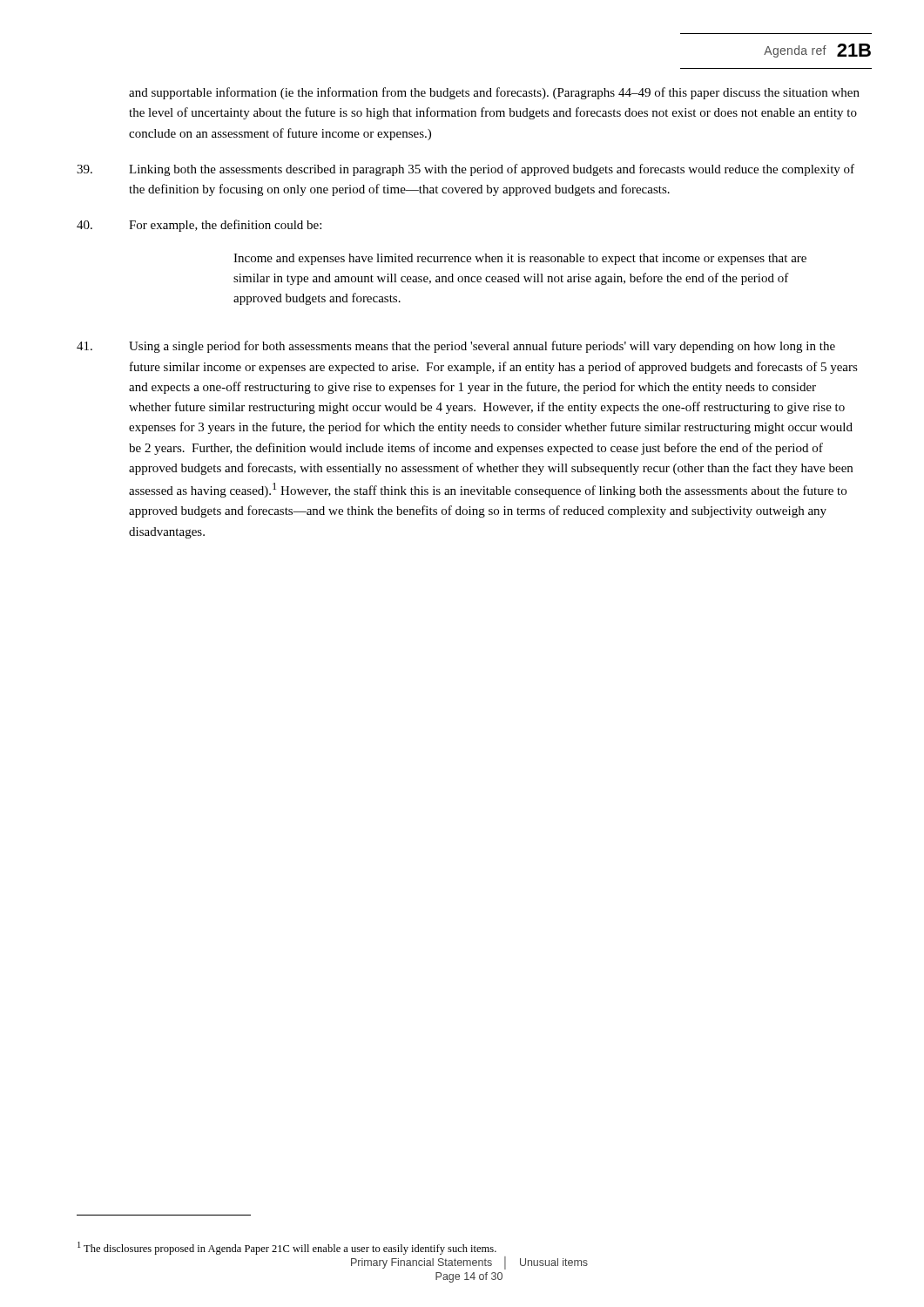
Task: Locate the text block that reads "Linking both the assessments described in paragraph"
Action: coord(469,179)
